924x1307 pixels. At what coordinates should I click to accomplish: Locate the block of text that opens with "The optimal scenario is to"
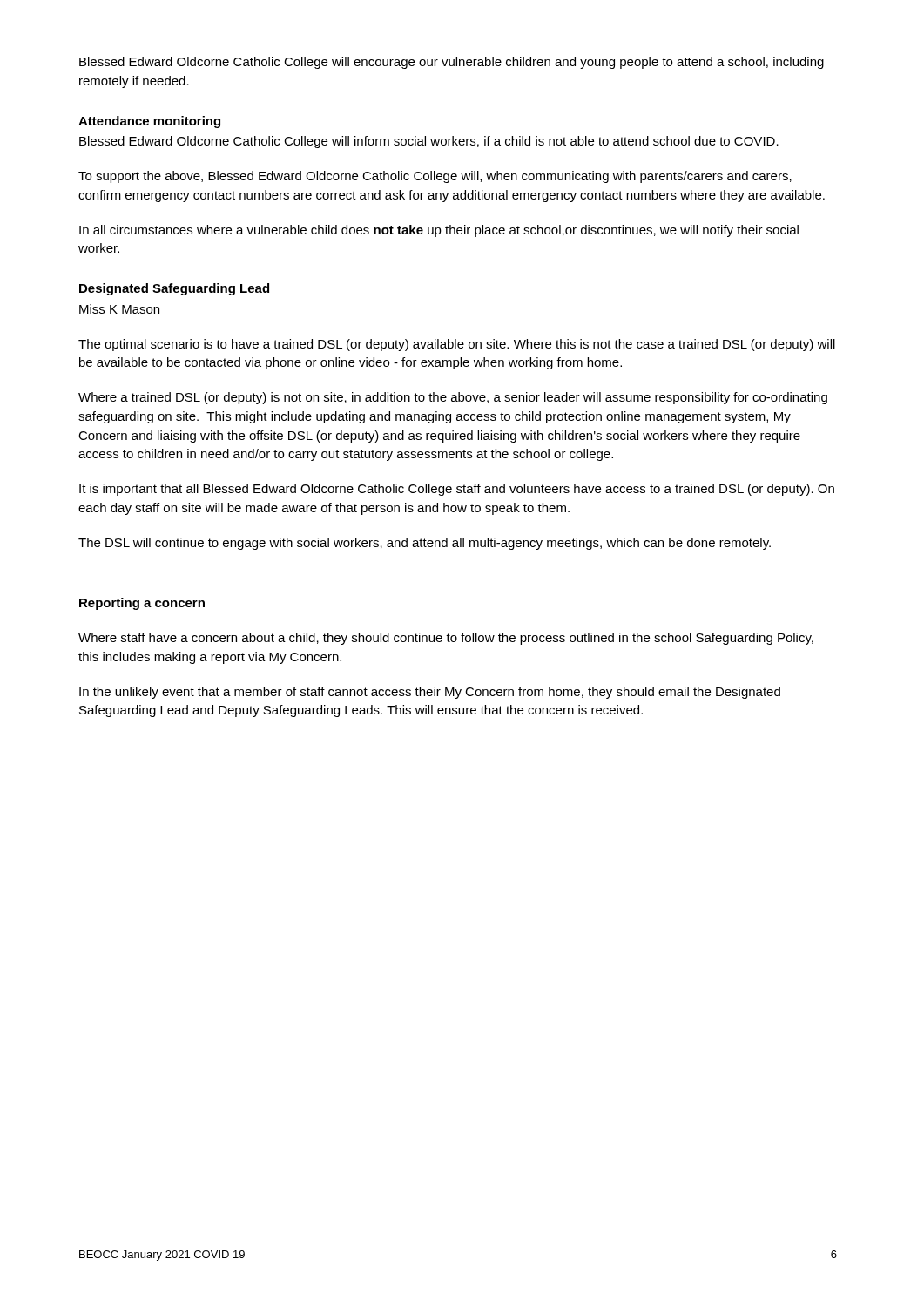457,353
